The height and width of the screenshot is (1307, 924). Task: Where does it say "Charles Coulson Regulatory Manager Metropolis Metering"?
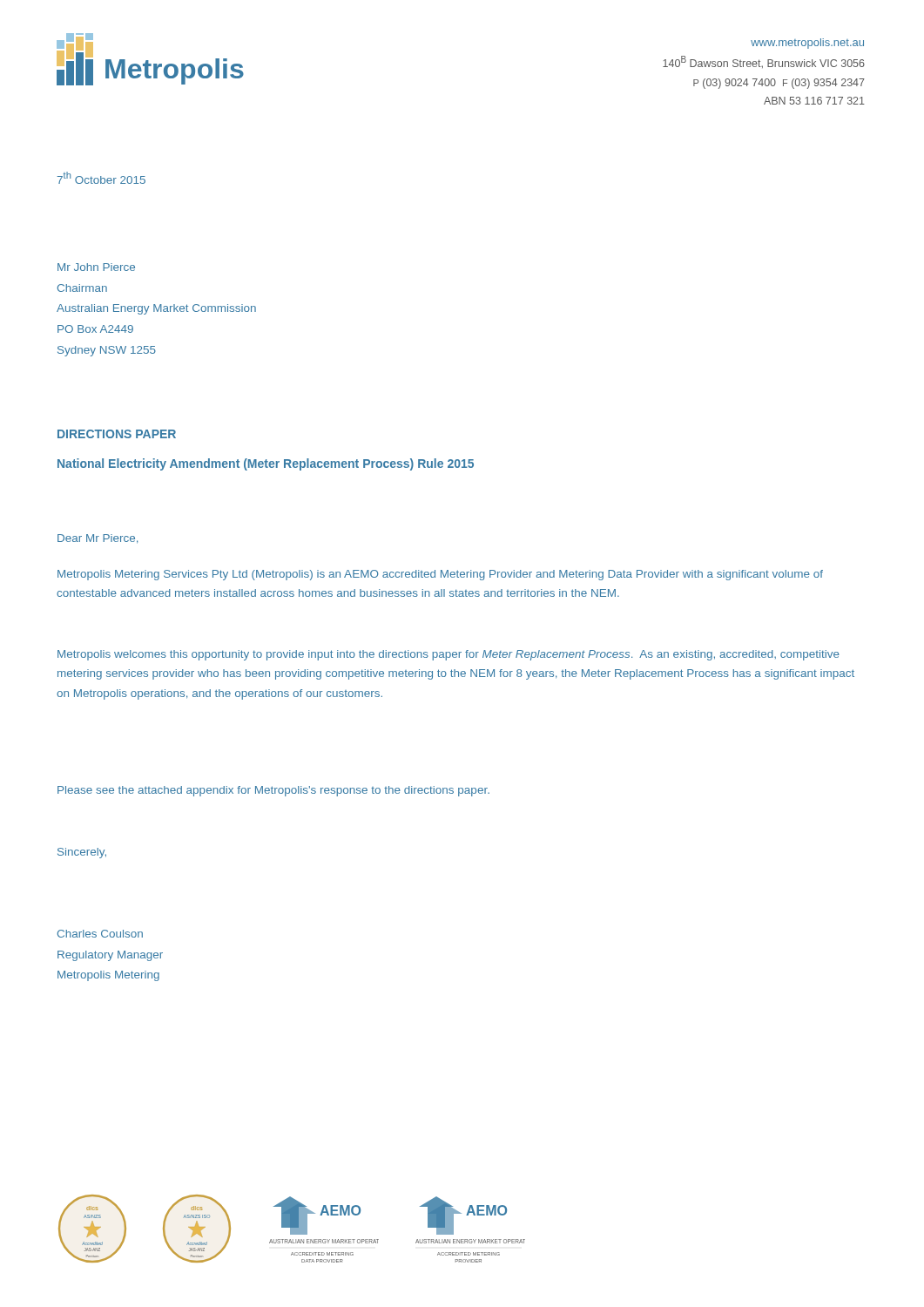pos(110,954)
